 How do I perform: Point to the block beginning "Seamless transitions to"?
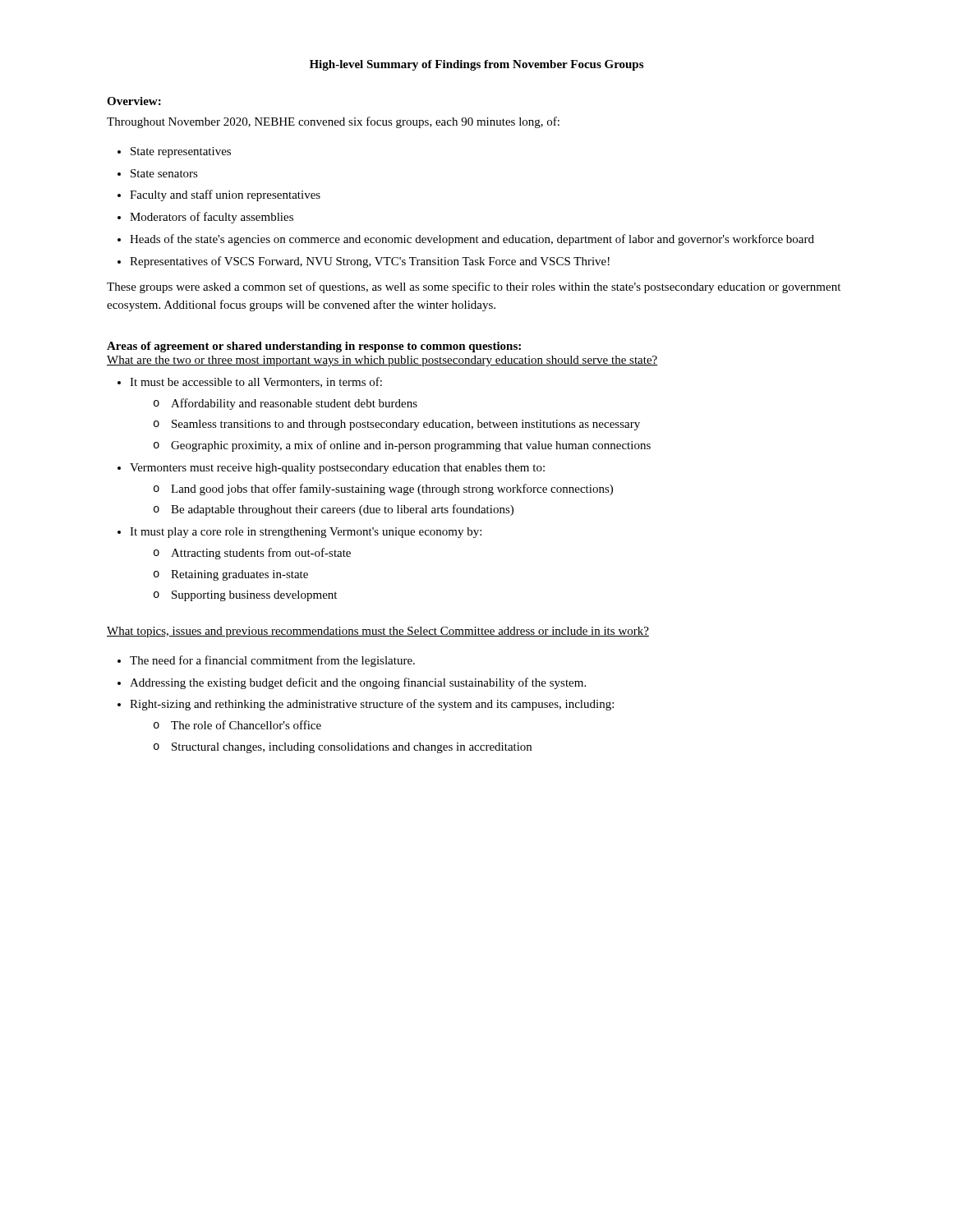click(406, 424)
